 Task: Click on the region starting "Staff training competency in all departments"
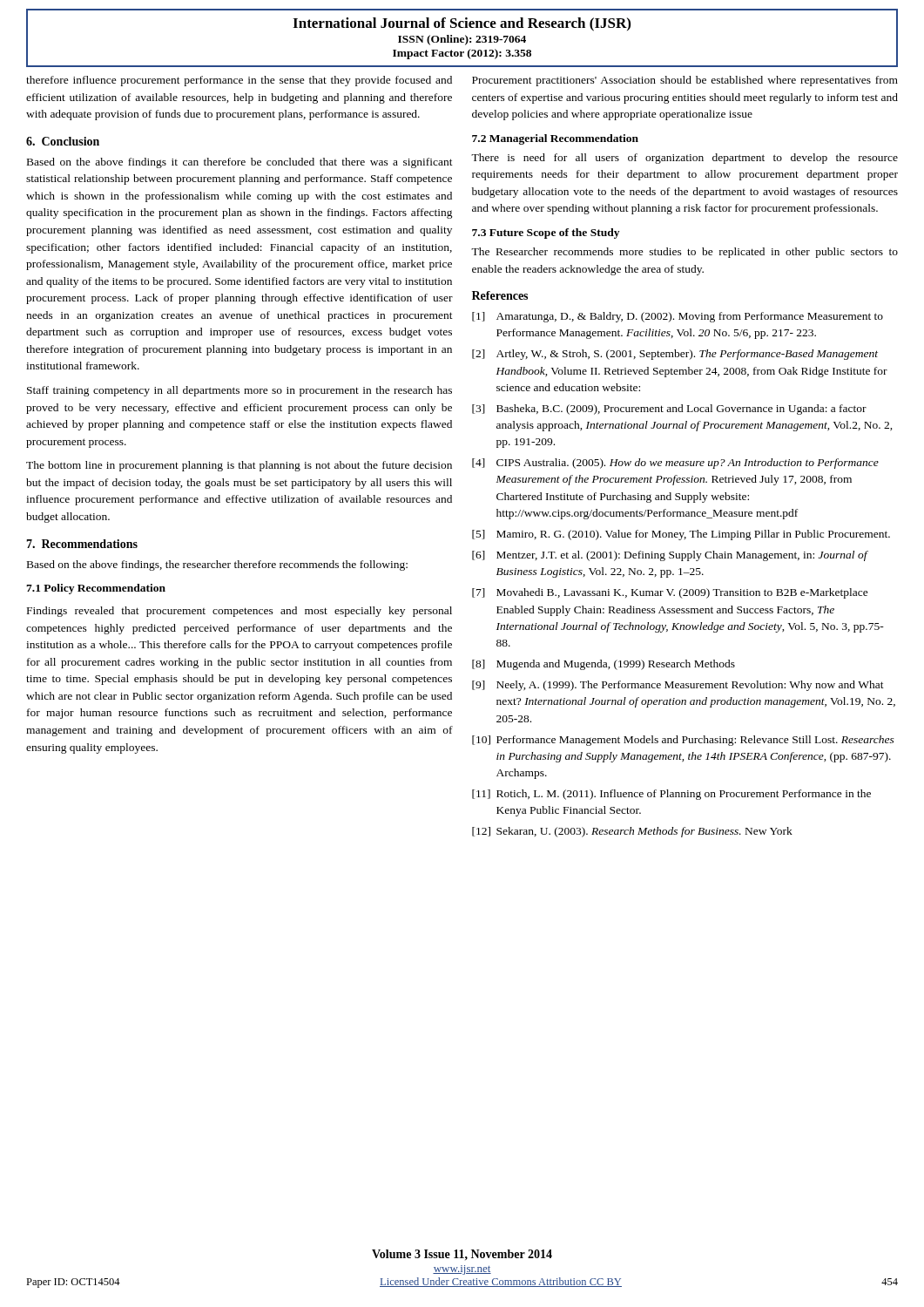(x=239, y=416)
